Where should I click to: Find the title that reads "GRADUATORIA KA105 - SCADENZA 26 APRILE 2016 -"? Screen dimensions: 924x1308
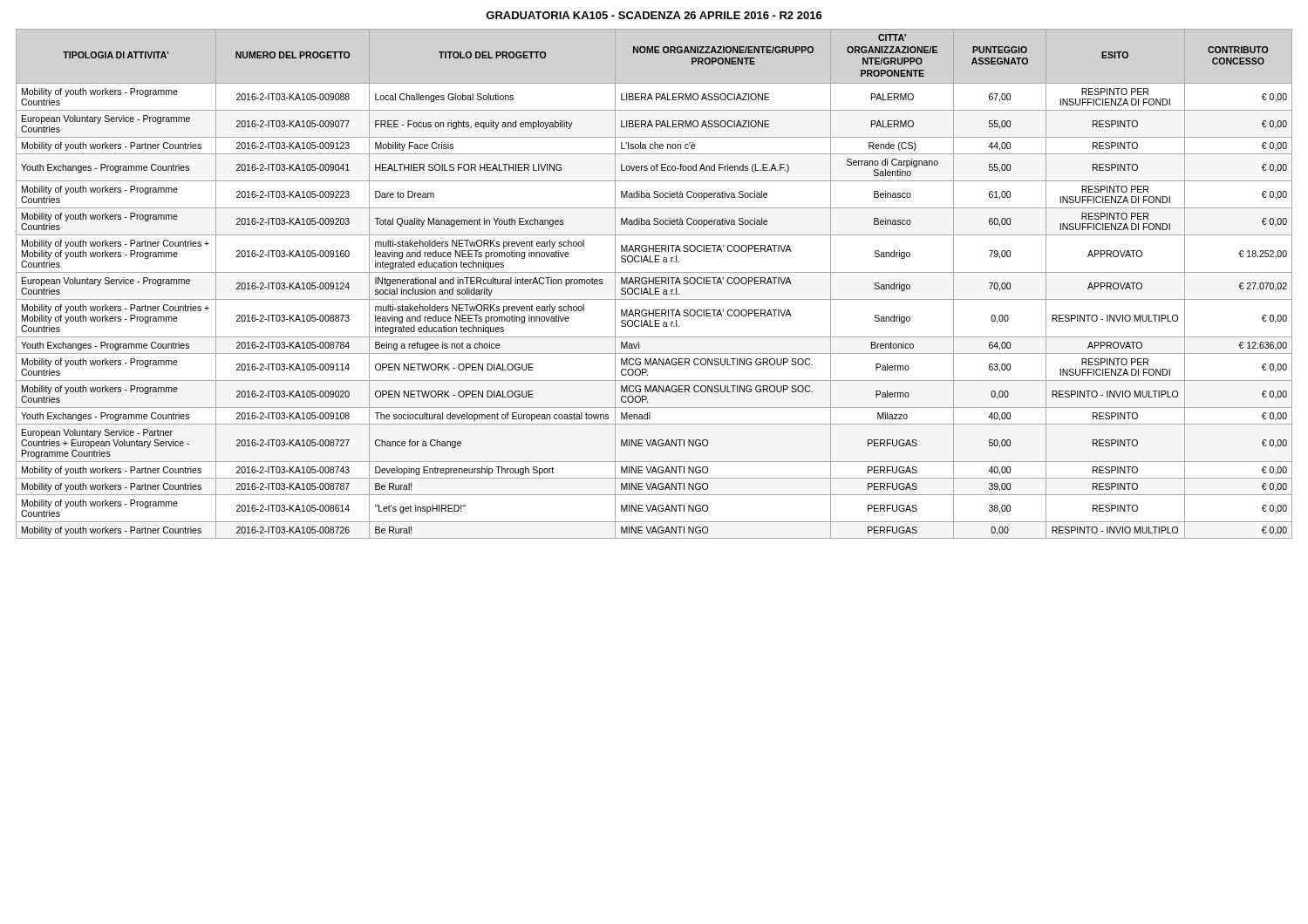pos(654,15)
